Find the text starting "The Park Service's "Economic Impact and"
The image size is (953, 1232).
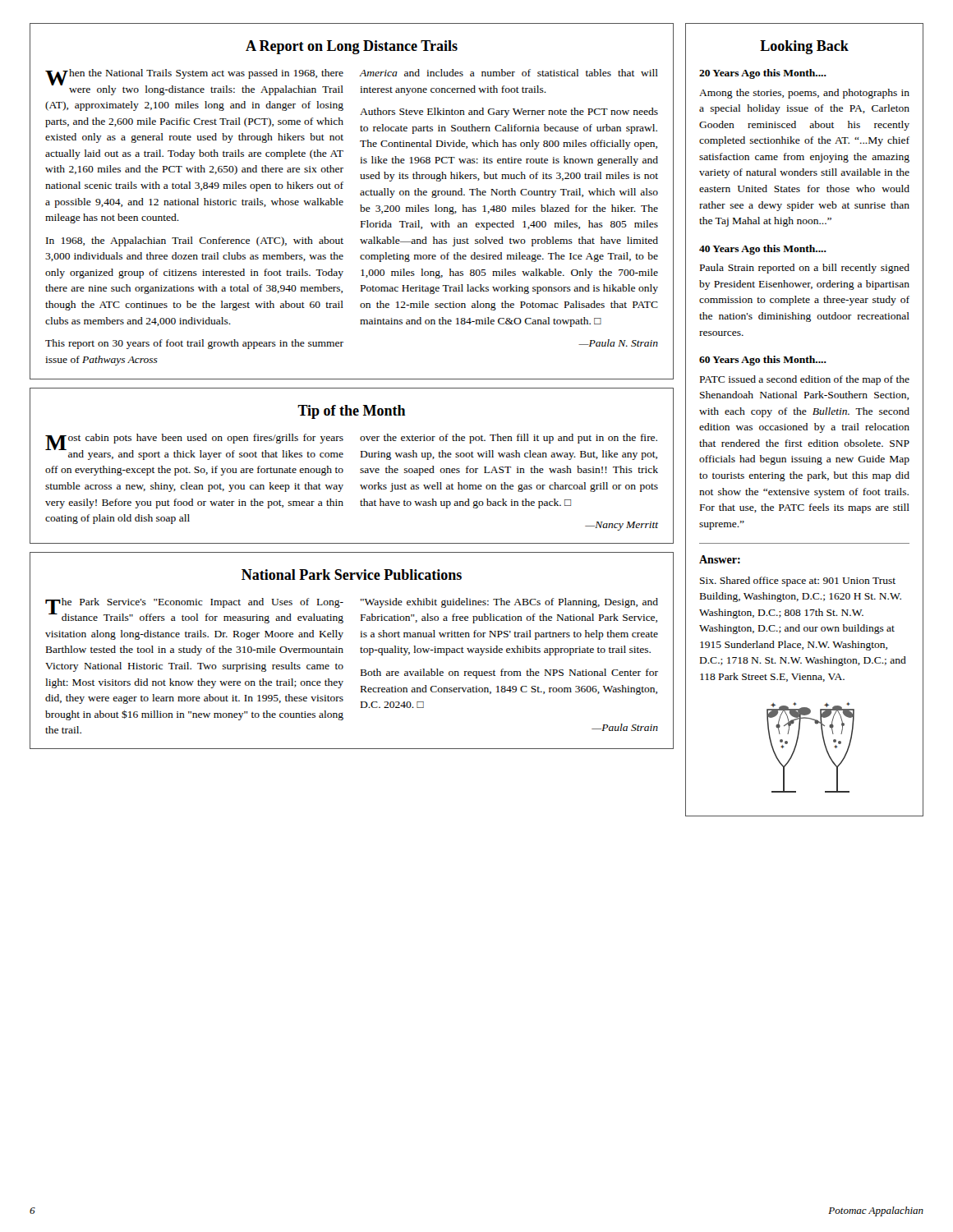pyautogui.click(x=194, y=666)
